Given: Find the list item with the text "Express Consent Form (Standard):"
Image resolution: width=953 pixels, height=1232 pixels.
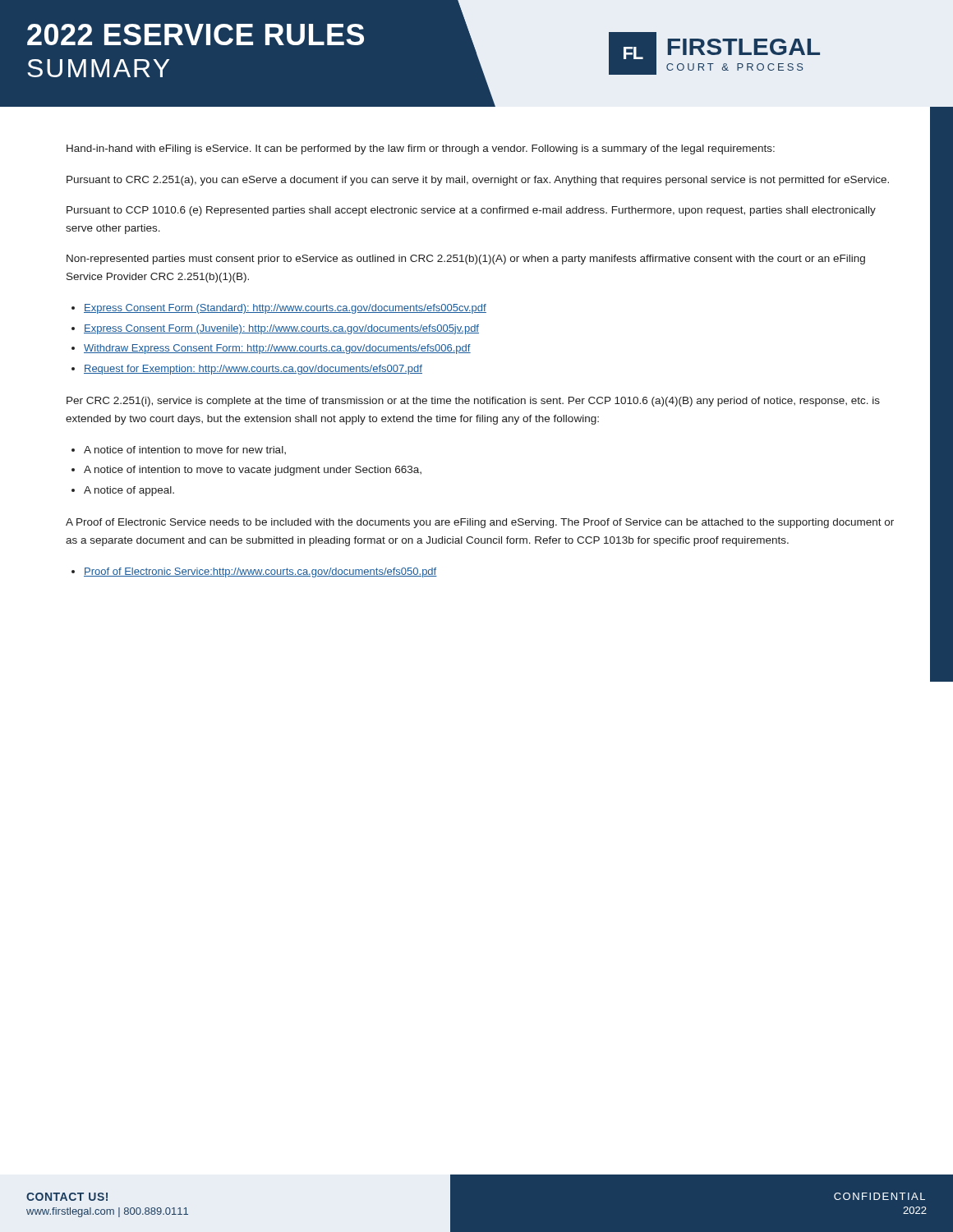Looking at the screenshot, I should (285, 307).
